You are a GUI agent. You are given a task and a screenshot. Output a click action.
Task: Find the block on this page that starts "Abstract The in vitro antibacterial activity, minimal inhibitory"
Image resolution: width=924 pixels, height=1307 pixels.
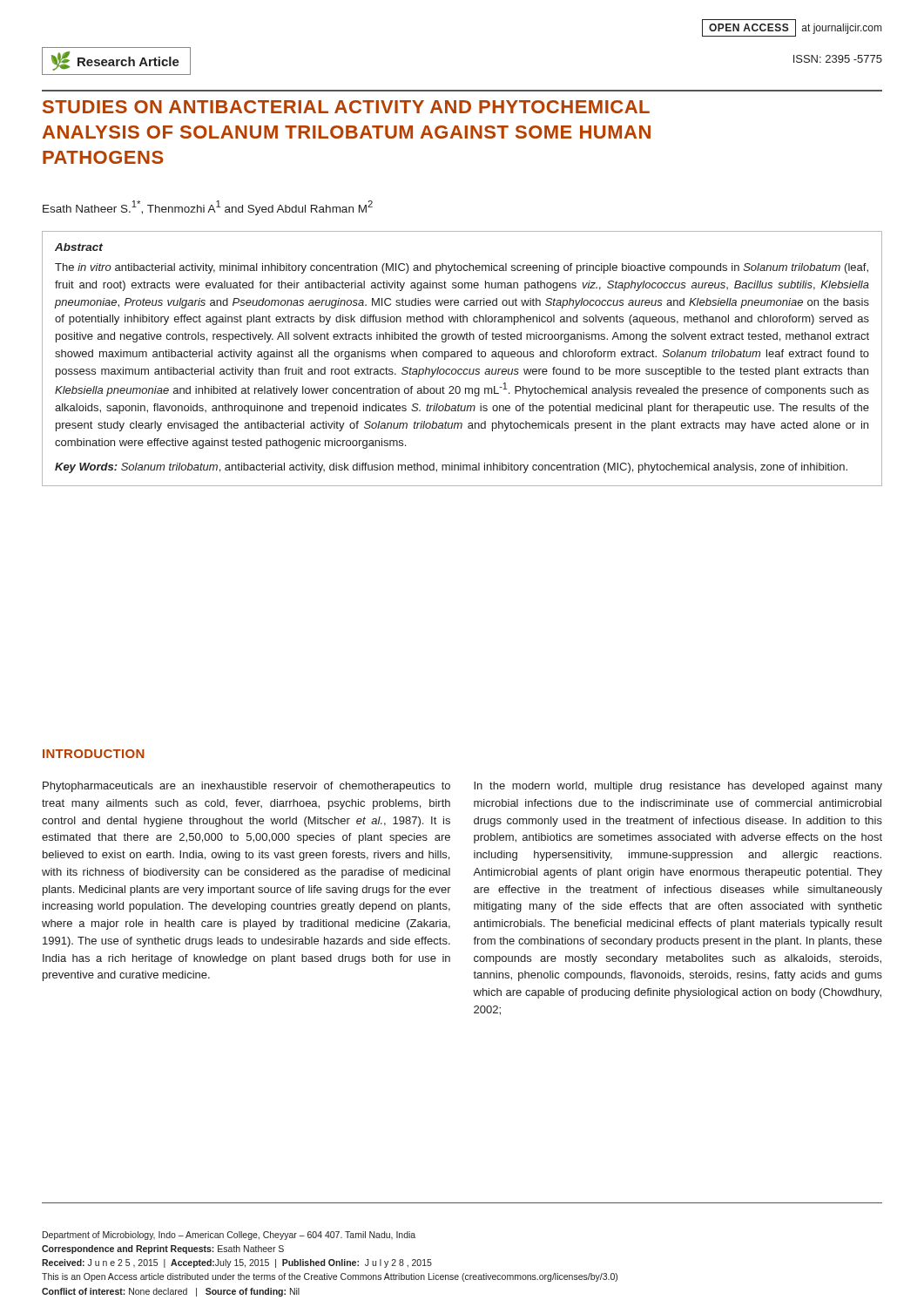coord(462,358)
